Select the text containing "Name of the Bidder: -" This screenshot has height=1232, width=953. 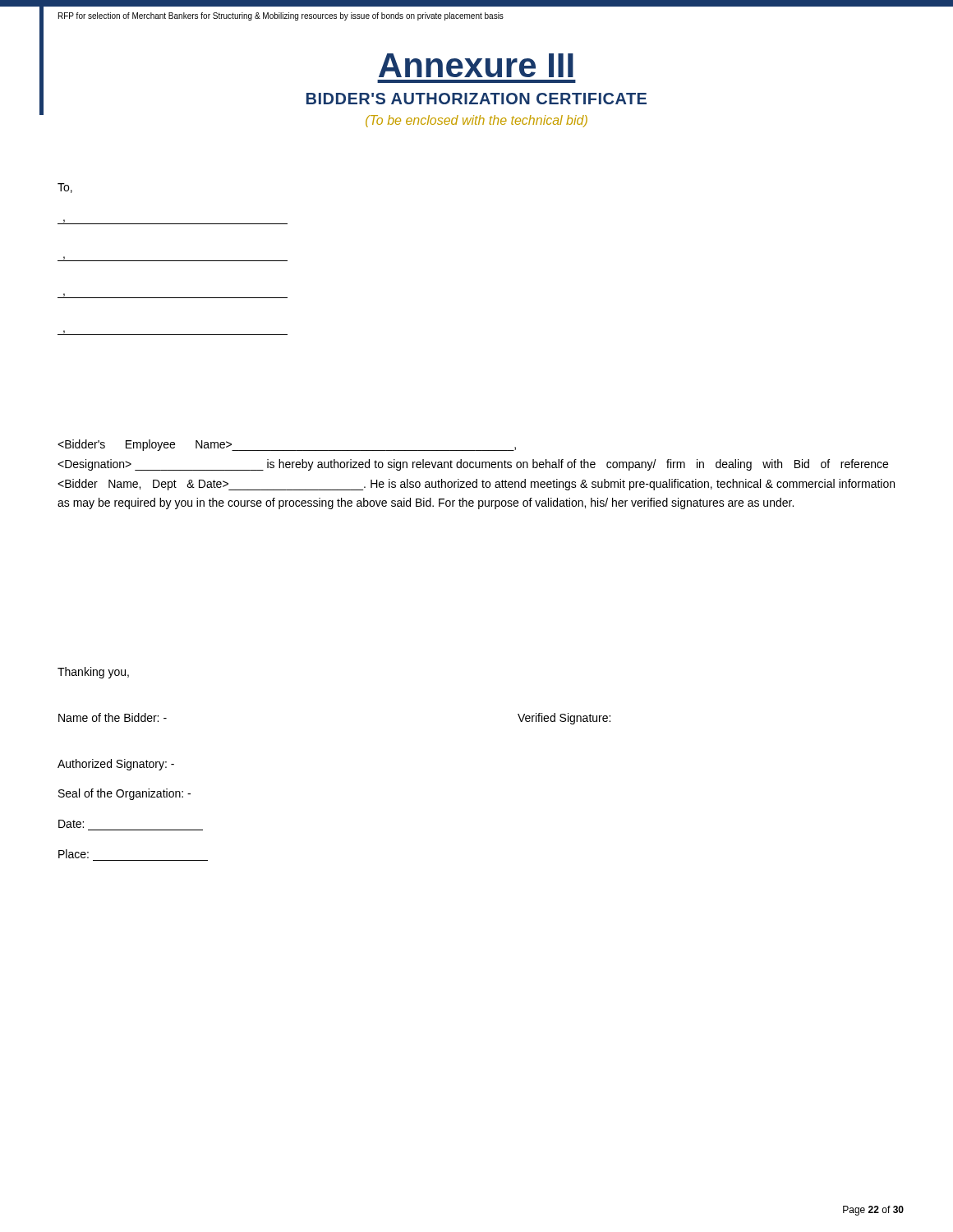(112, 718)
